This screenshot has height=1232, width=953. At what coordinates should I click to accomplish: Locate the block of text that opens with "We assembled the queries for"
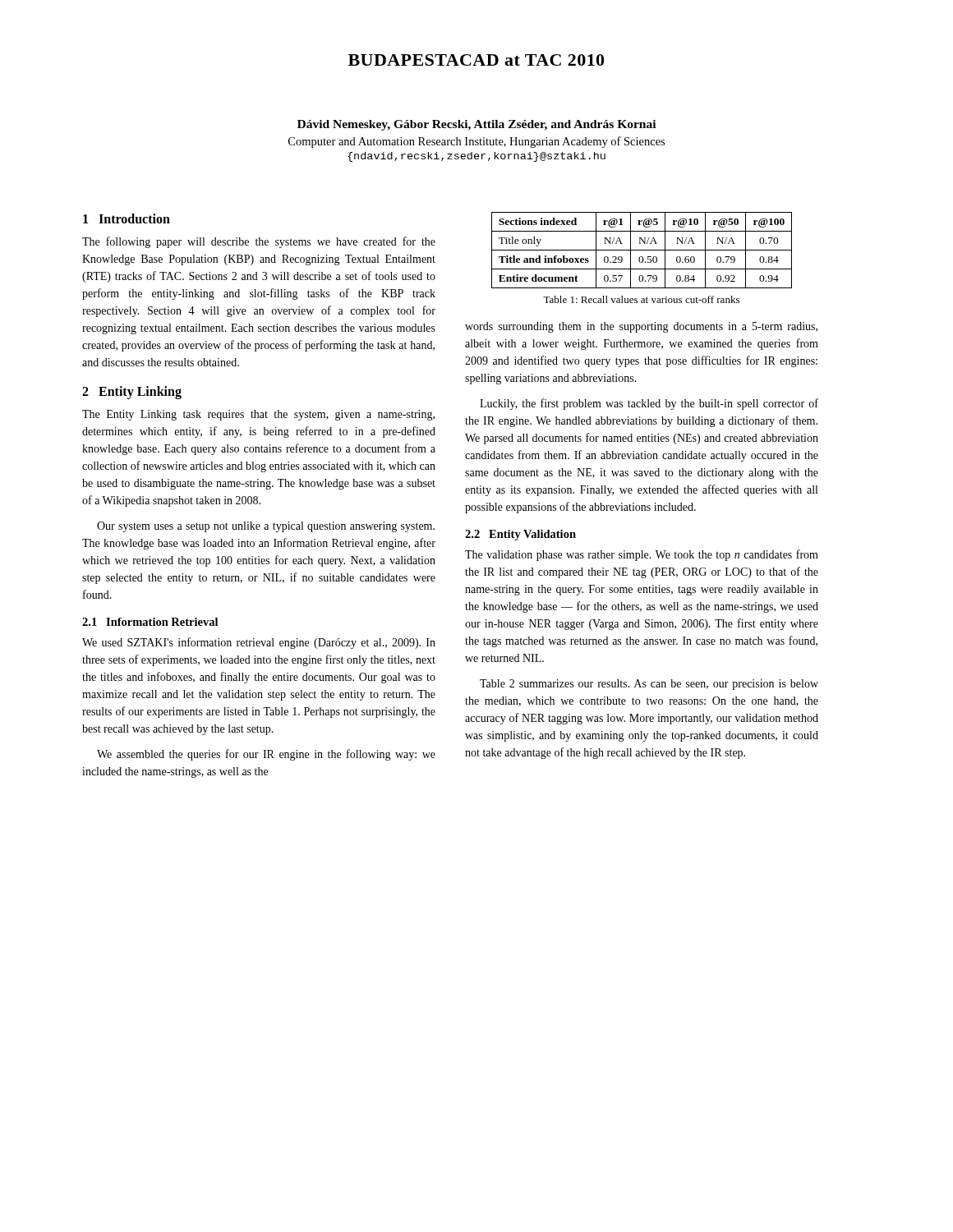point(259,763)
